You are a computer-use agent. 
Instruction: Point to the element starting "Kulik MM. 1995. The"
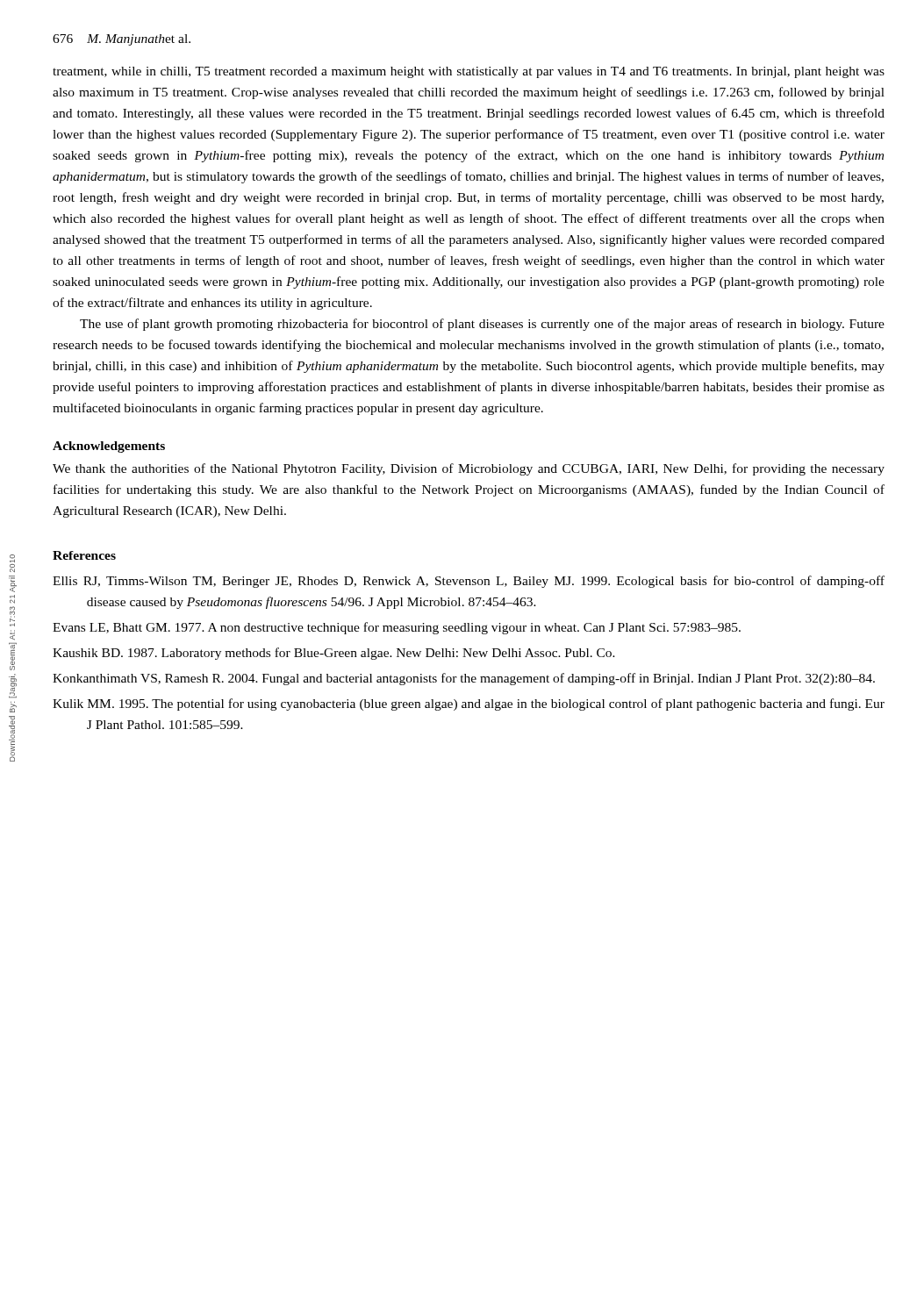coord(469,714)
